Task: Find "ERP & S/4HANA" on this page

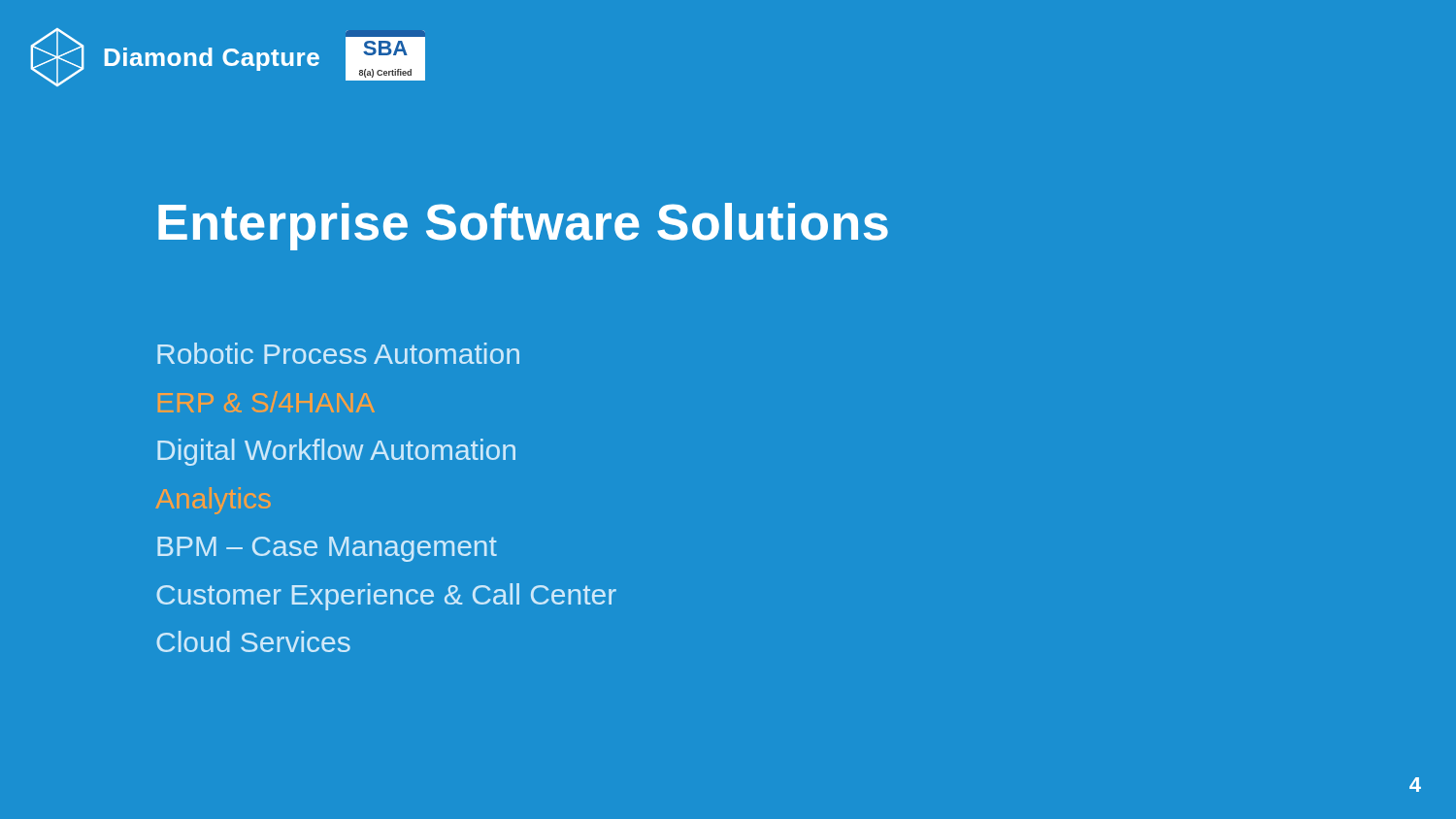Action: point(265,402)
